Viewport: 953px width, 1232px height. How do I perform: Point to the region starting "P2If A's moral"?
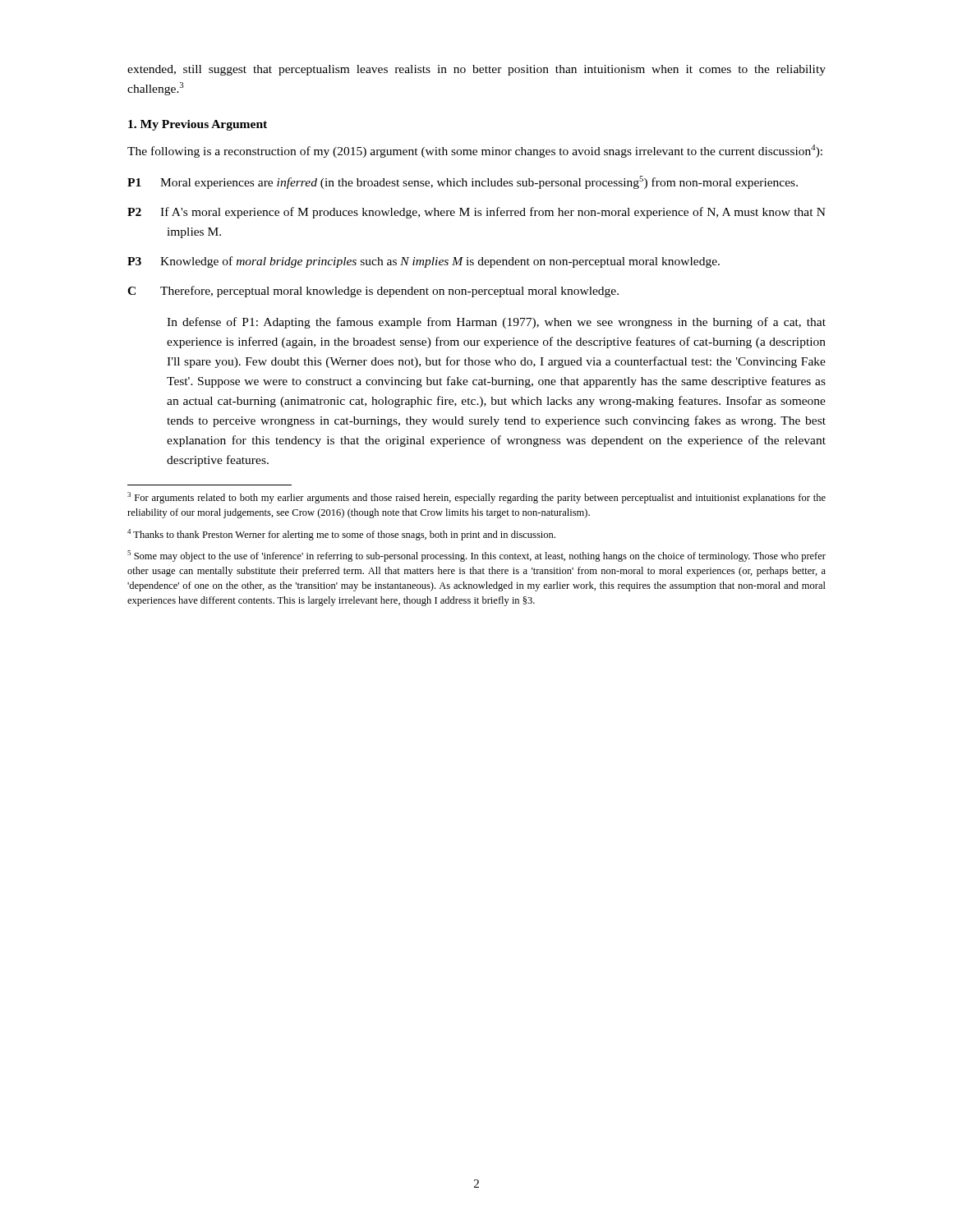[476, 220]
